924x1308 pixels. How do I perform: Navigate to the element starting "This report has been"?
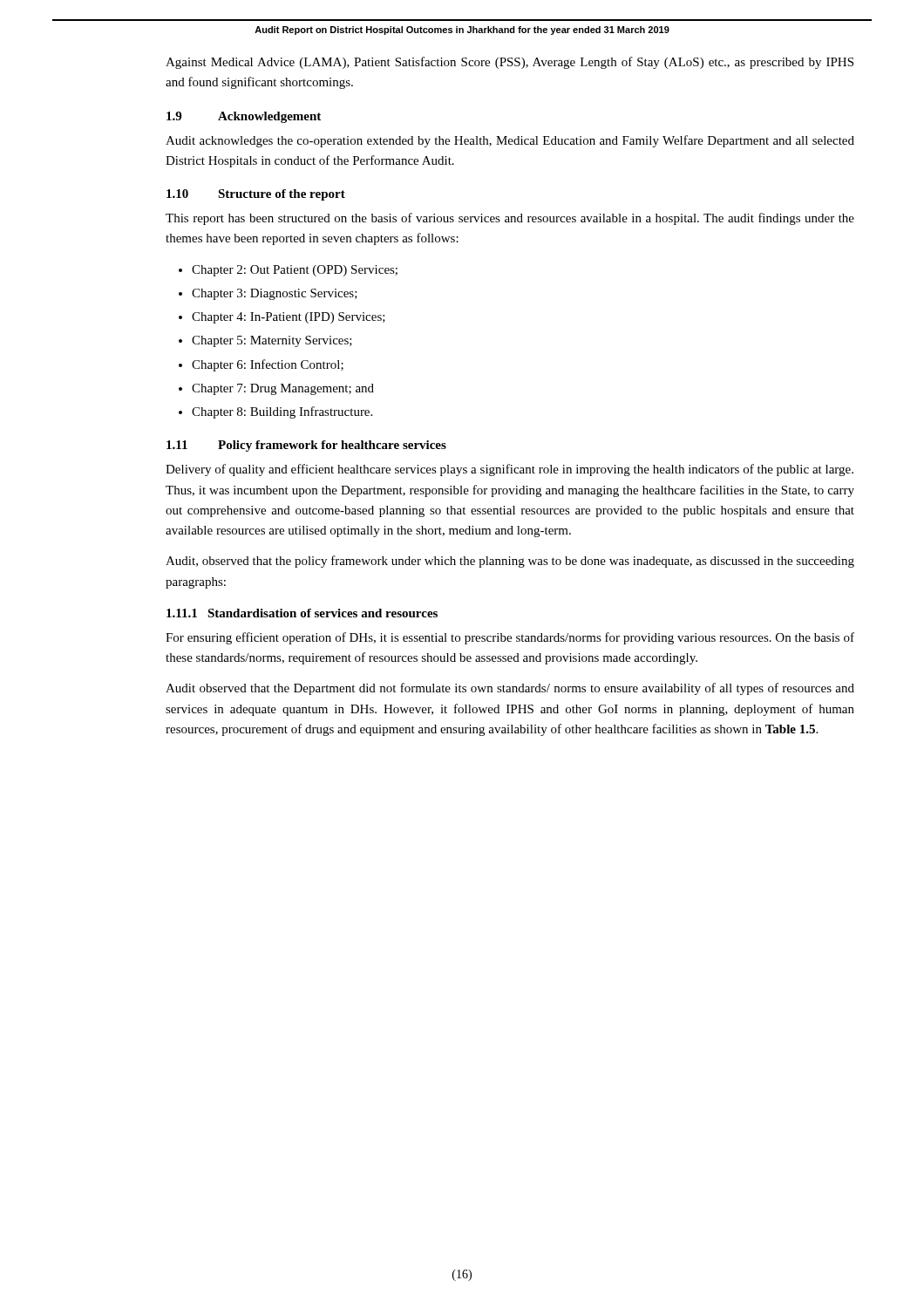point(510,228)
